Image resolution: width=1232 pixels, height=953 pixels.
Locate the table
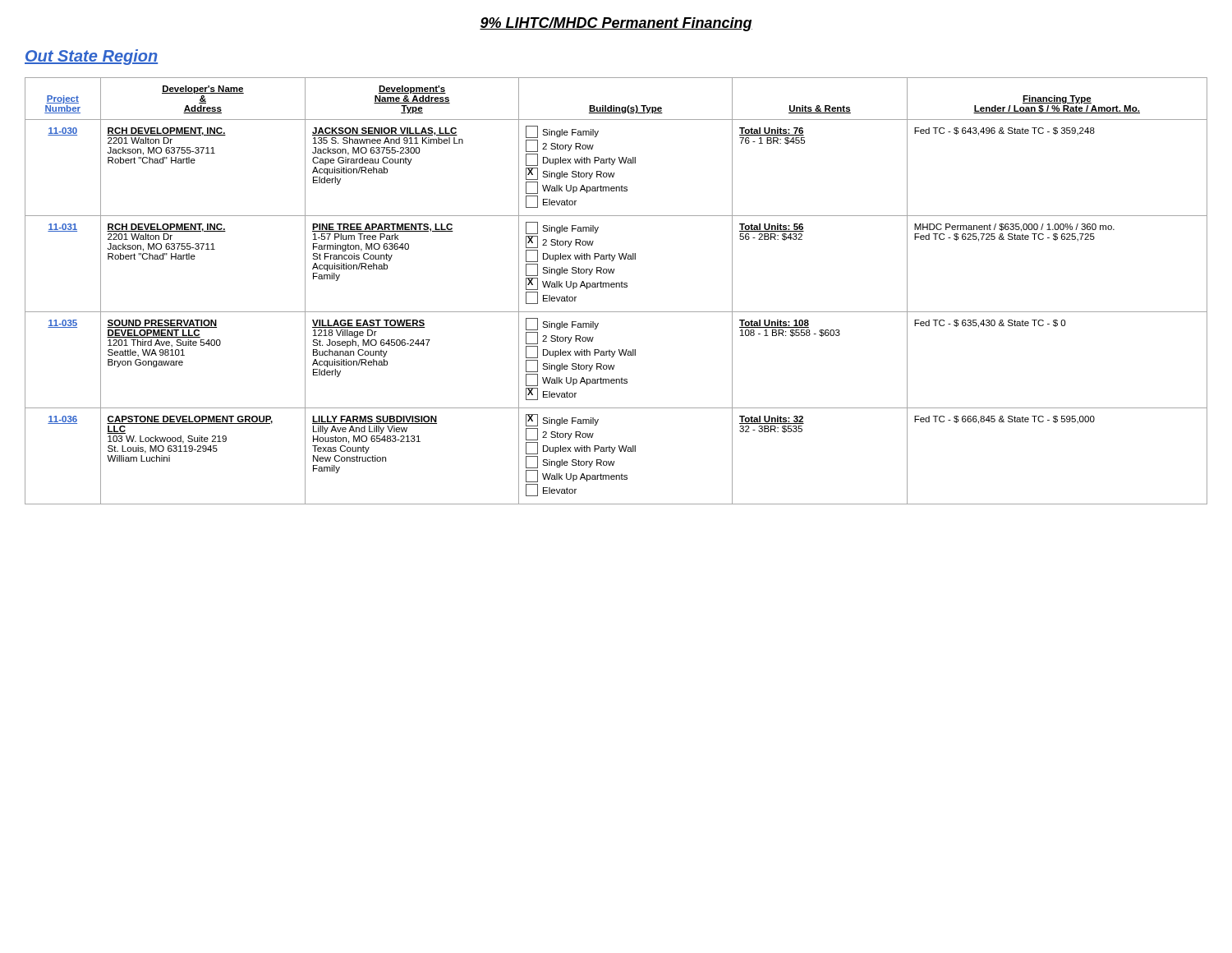tap(616, 291)
